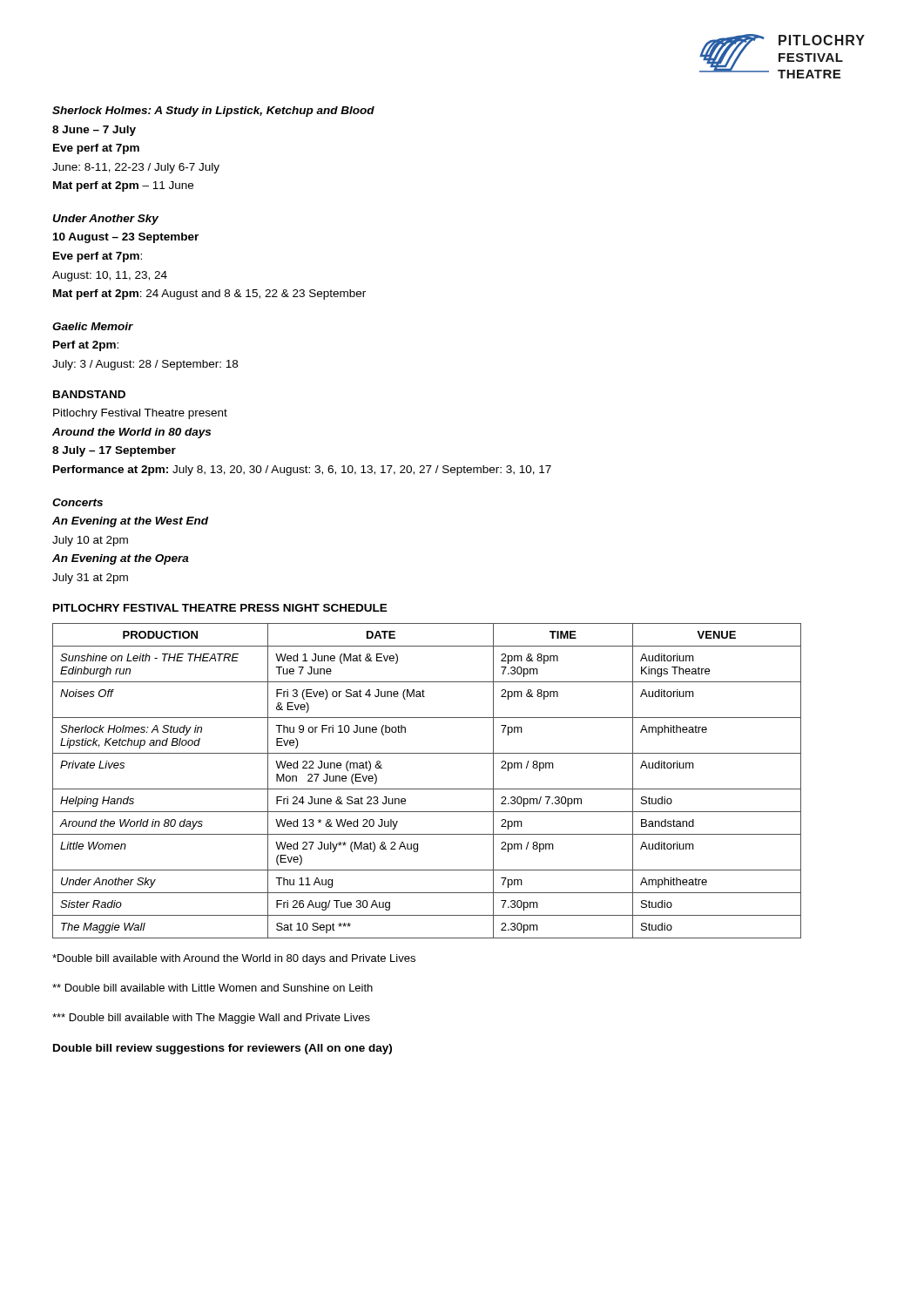Click on the passage starting "Double bill review suggestions for reviewers"
Screen dimensions: 1307x924
[223, 1049]
